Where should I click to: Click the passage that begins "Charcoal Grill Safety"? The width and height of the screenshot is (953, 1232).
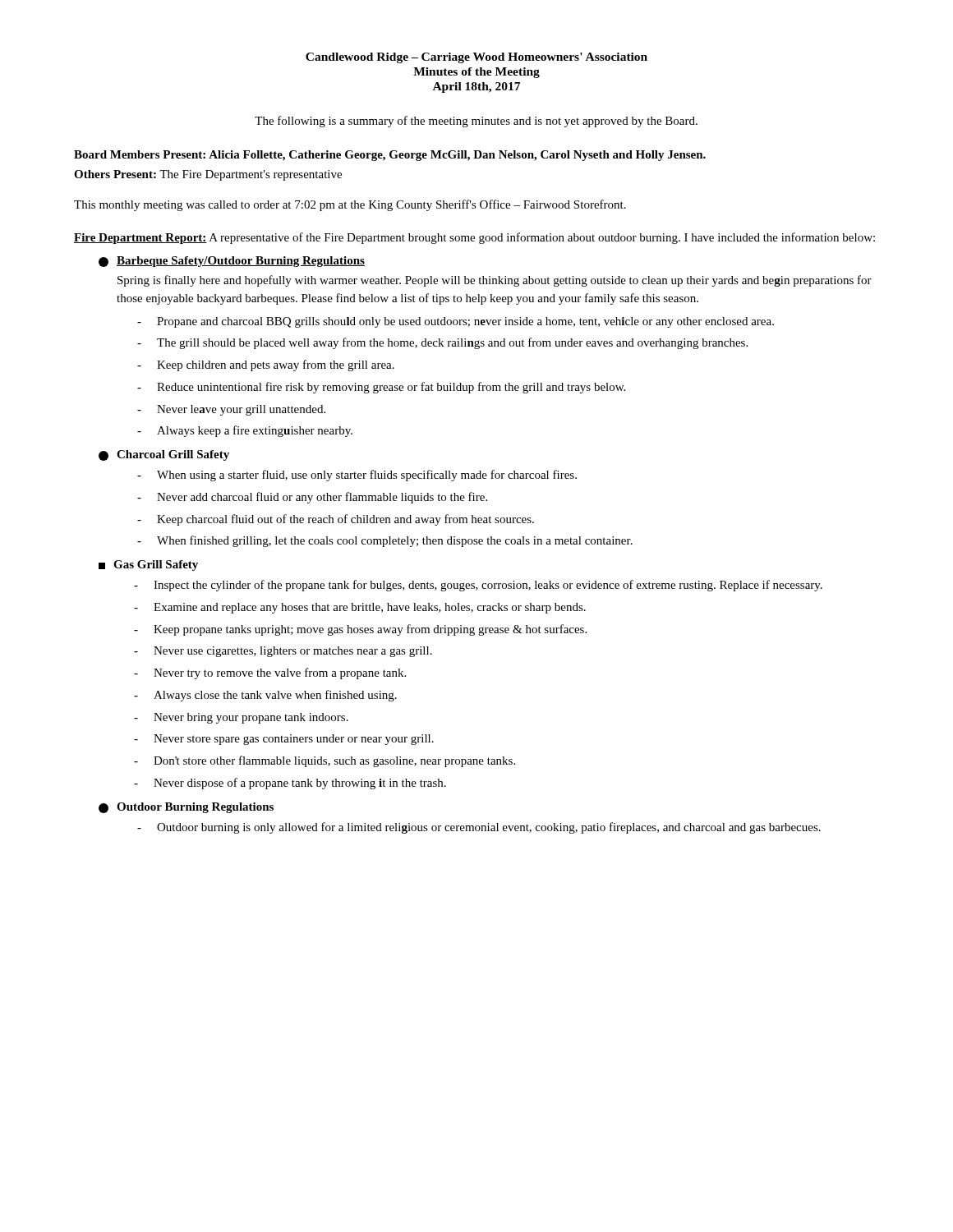coord(489,501)
